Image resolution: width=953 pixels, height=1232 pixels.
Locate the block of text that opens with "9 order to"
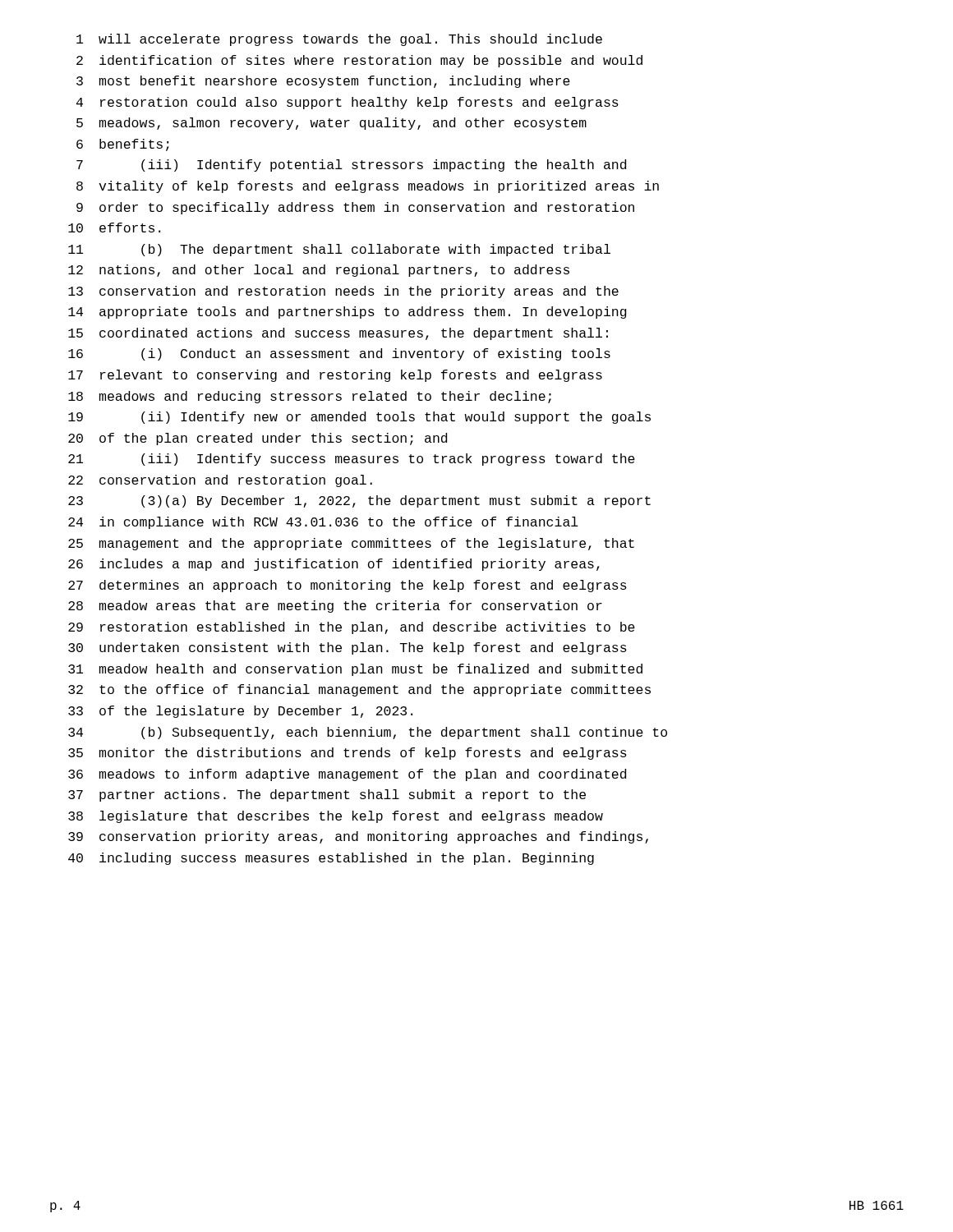(476, 208)
